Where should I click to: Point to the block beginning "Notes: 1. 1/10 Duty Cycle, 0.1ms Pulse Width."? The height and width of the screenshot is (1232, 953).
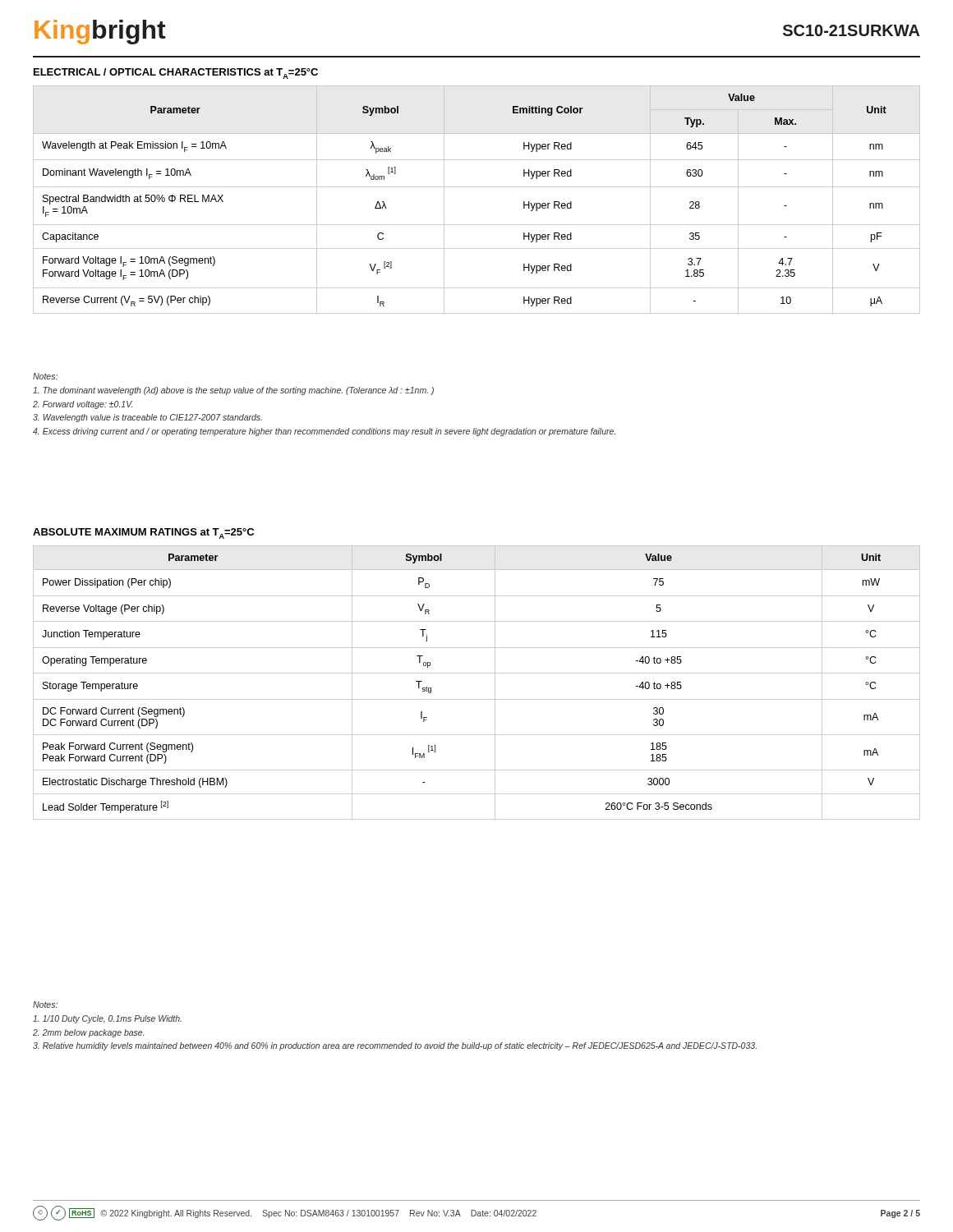[45, 1004]
